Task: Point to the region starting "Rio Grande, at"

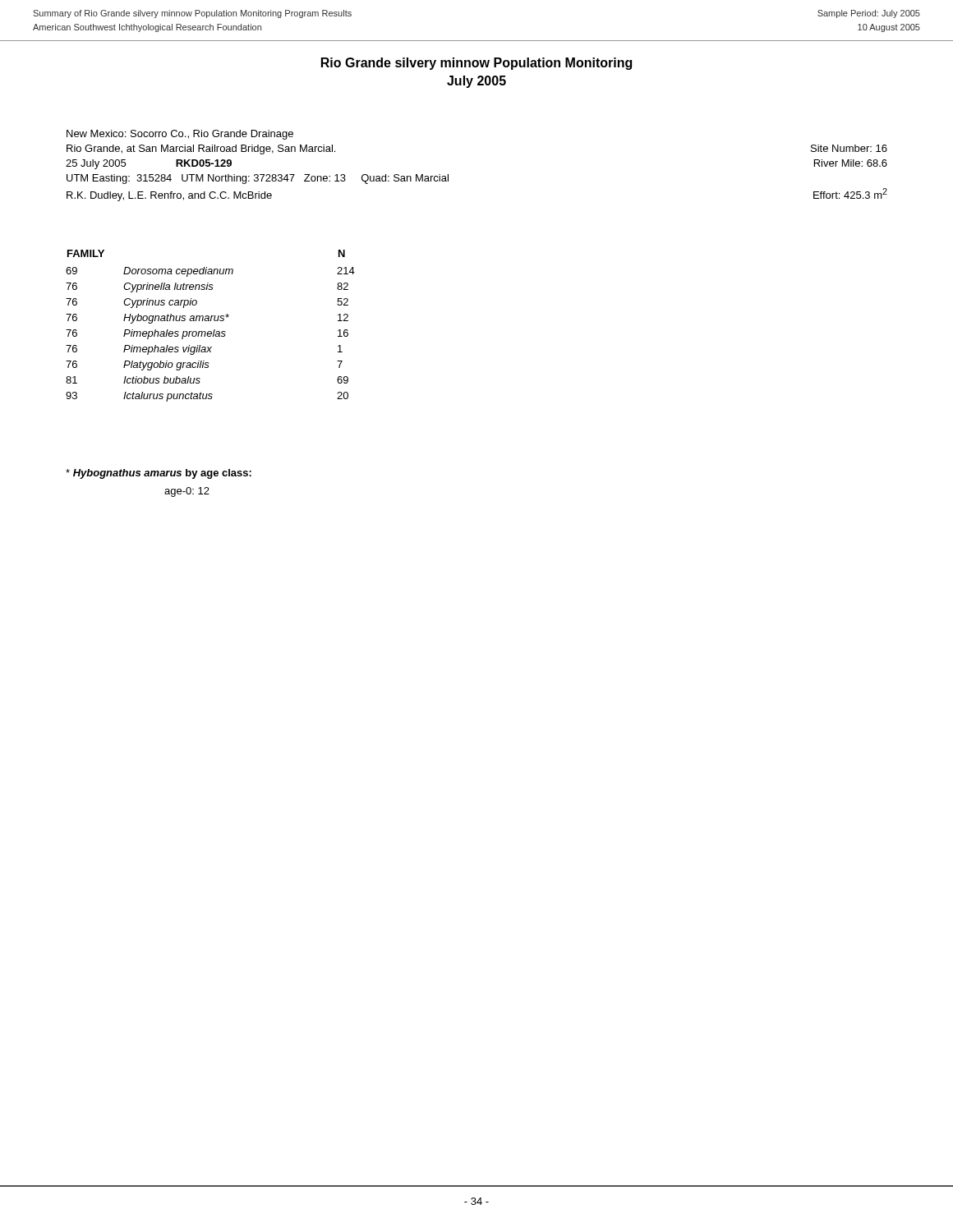Action: pos(201,148)
